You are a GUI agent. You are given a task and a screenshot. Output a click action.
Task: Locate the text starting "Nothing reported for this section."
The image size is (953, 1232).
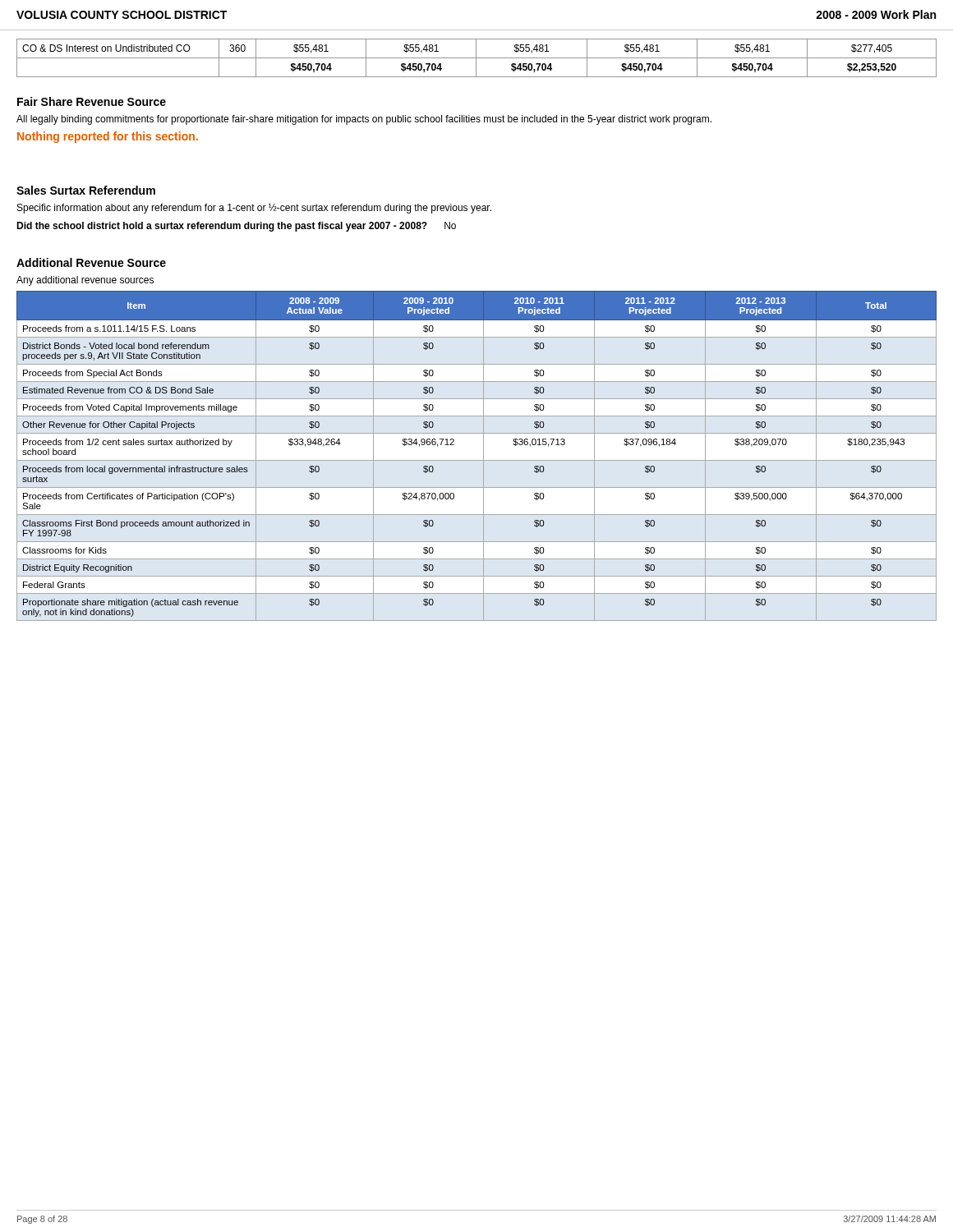(107, 136)
